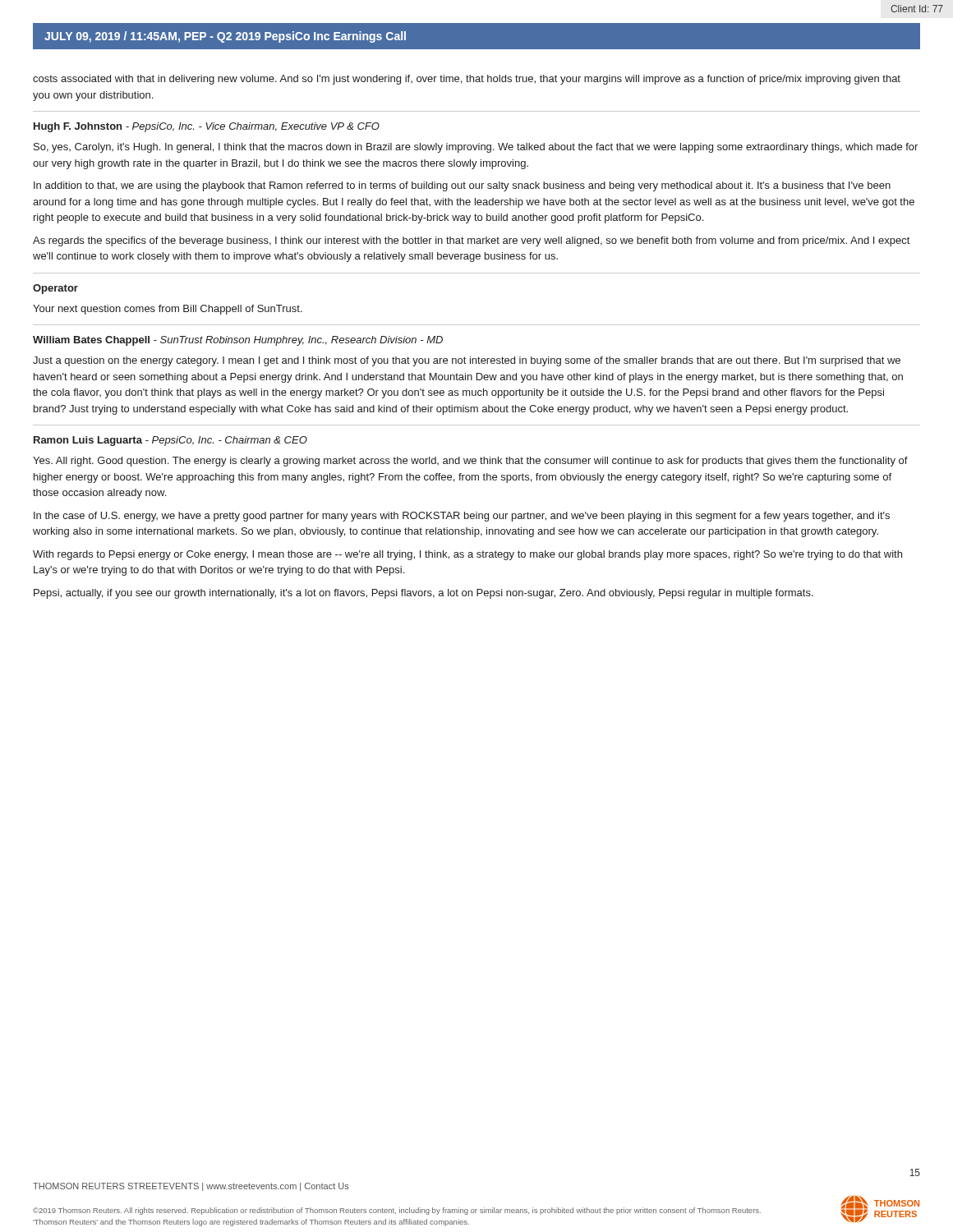
Task: Locate the section header that says "William Bates Chappell - SunTrust"
Action: [238, 340]
